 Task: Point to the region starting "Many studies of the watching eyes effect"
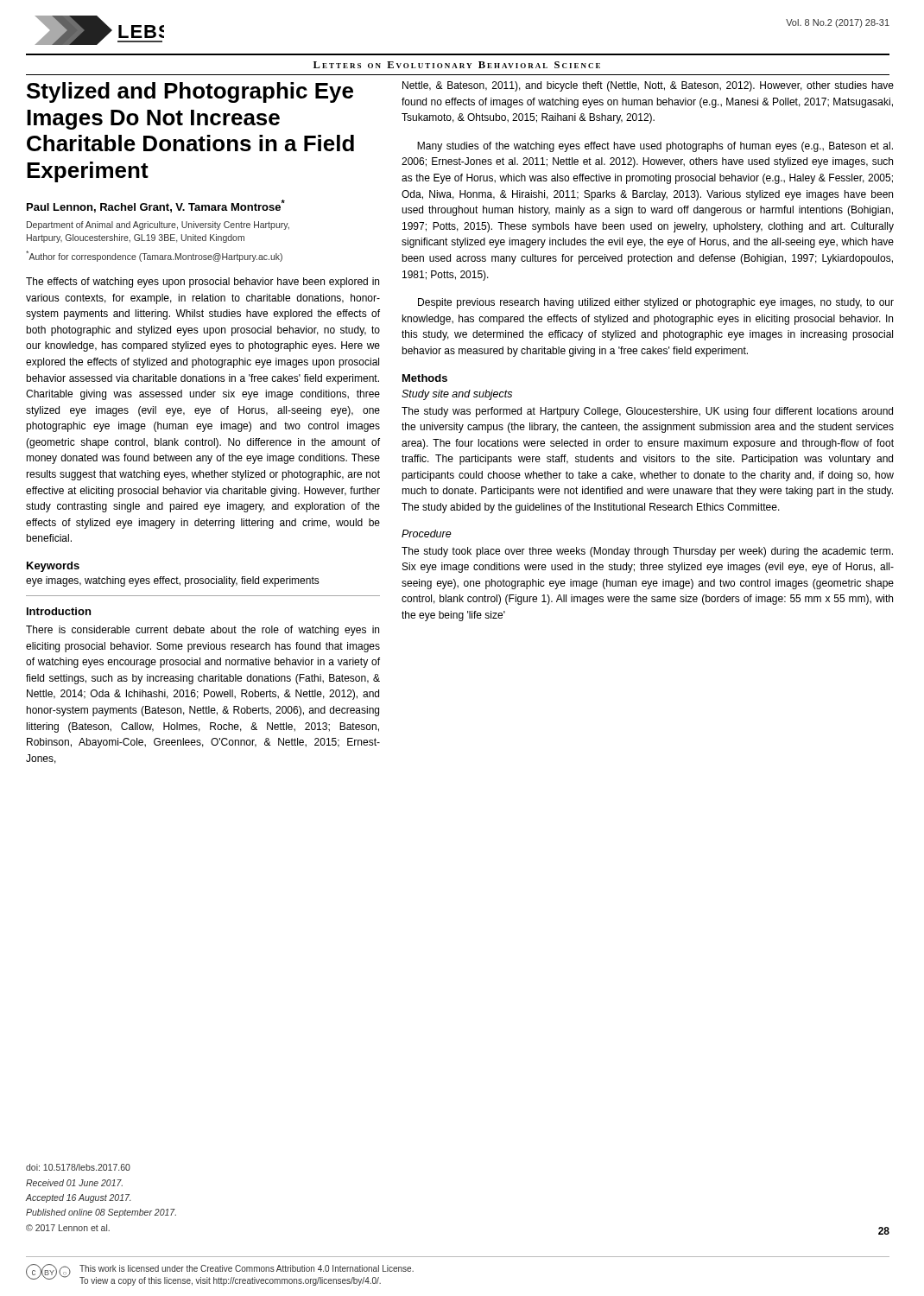click(648, 210)
